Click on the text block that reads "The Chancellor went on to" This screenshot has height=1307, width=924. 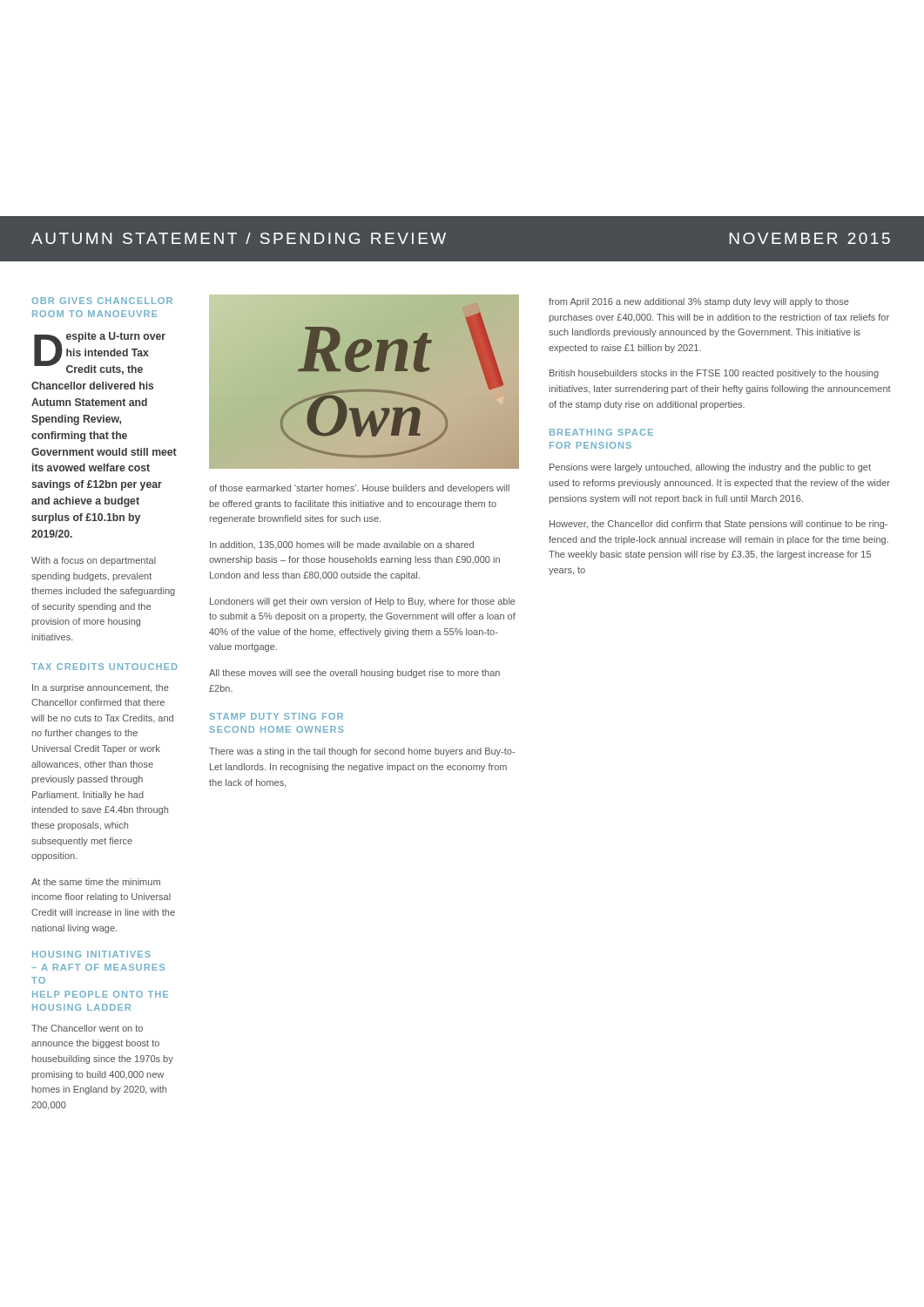(x=102, y=1066)
